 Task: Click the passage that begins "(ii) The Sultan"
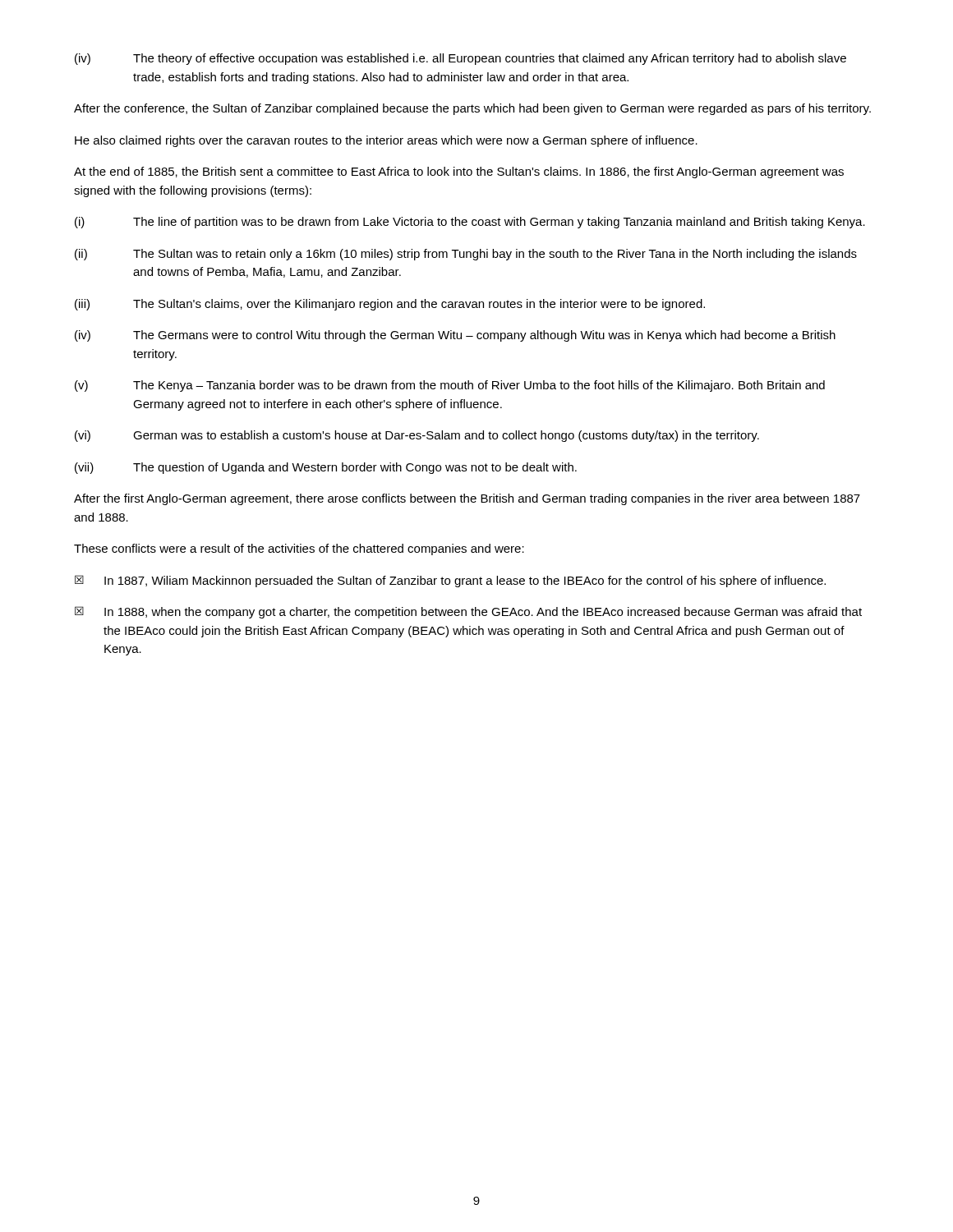476,263
